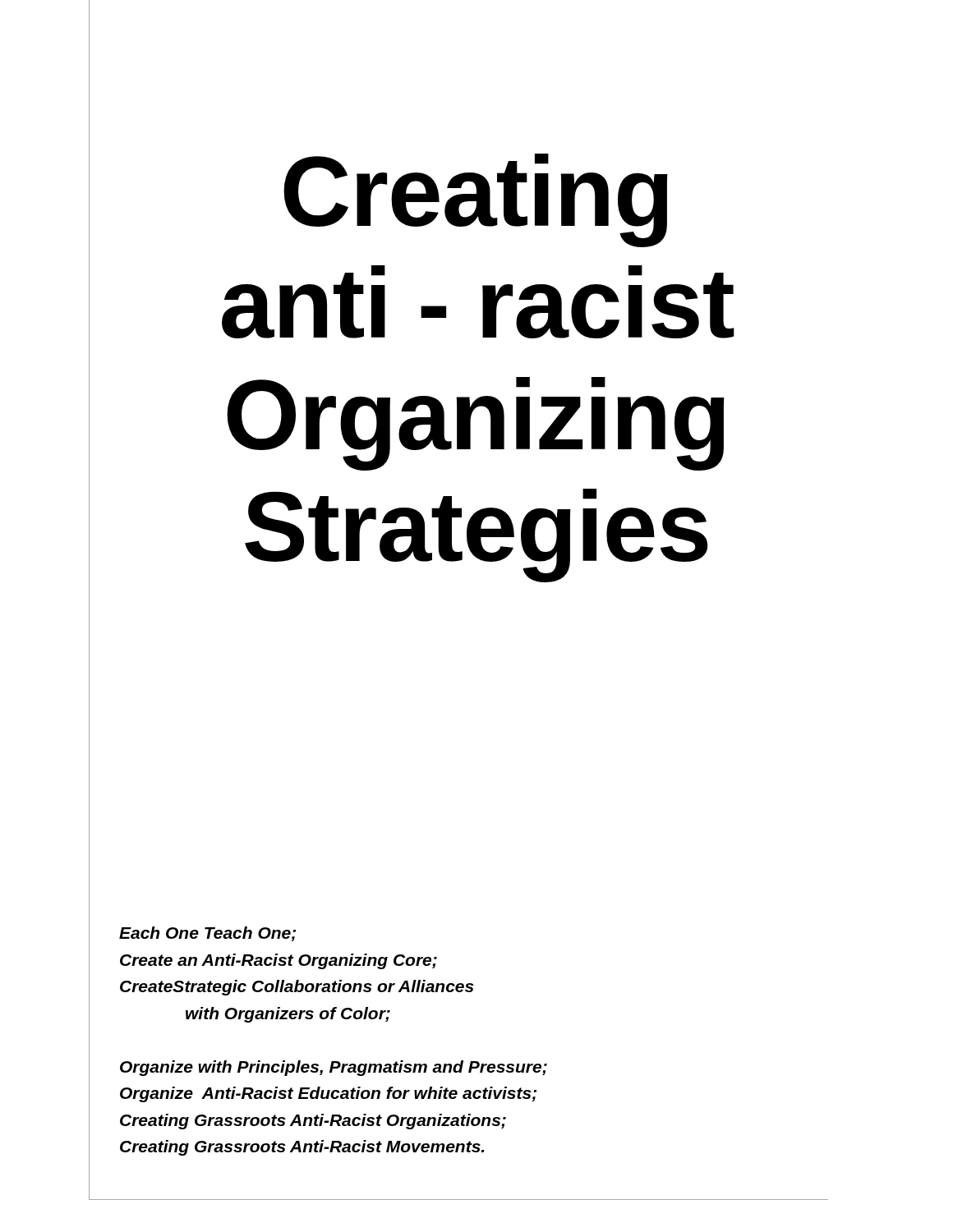
Task: Select the title that says "Creating anti - racist Organizing Strategies"
Action: (476, 361)
